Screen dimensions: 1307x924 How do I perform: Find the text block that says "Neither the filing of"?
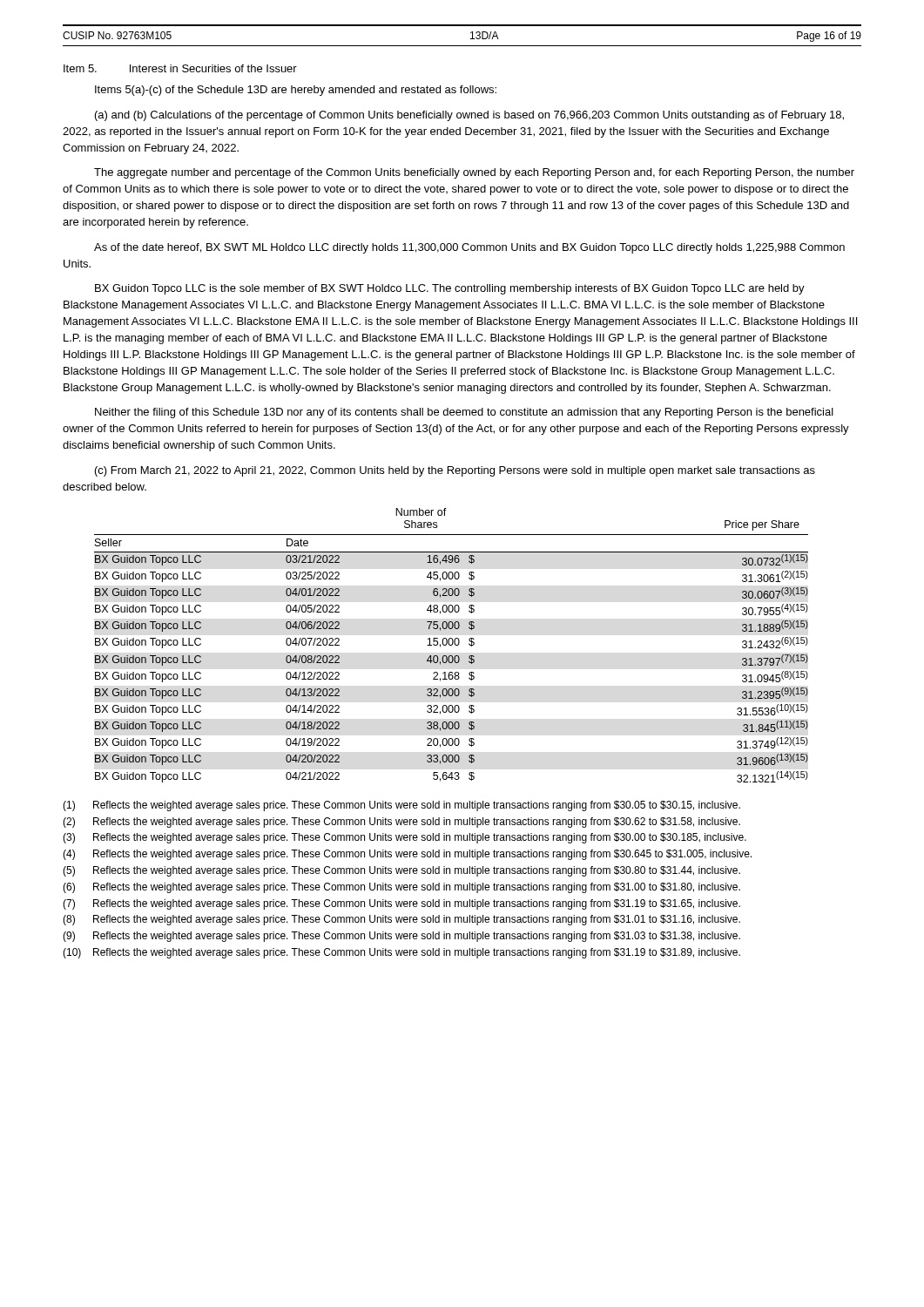coord(462,429)
